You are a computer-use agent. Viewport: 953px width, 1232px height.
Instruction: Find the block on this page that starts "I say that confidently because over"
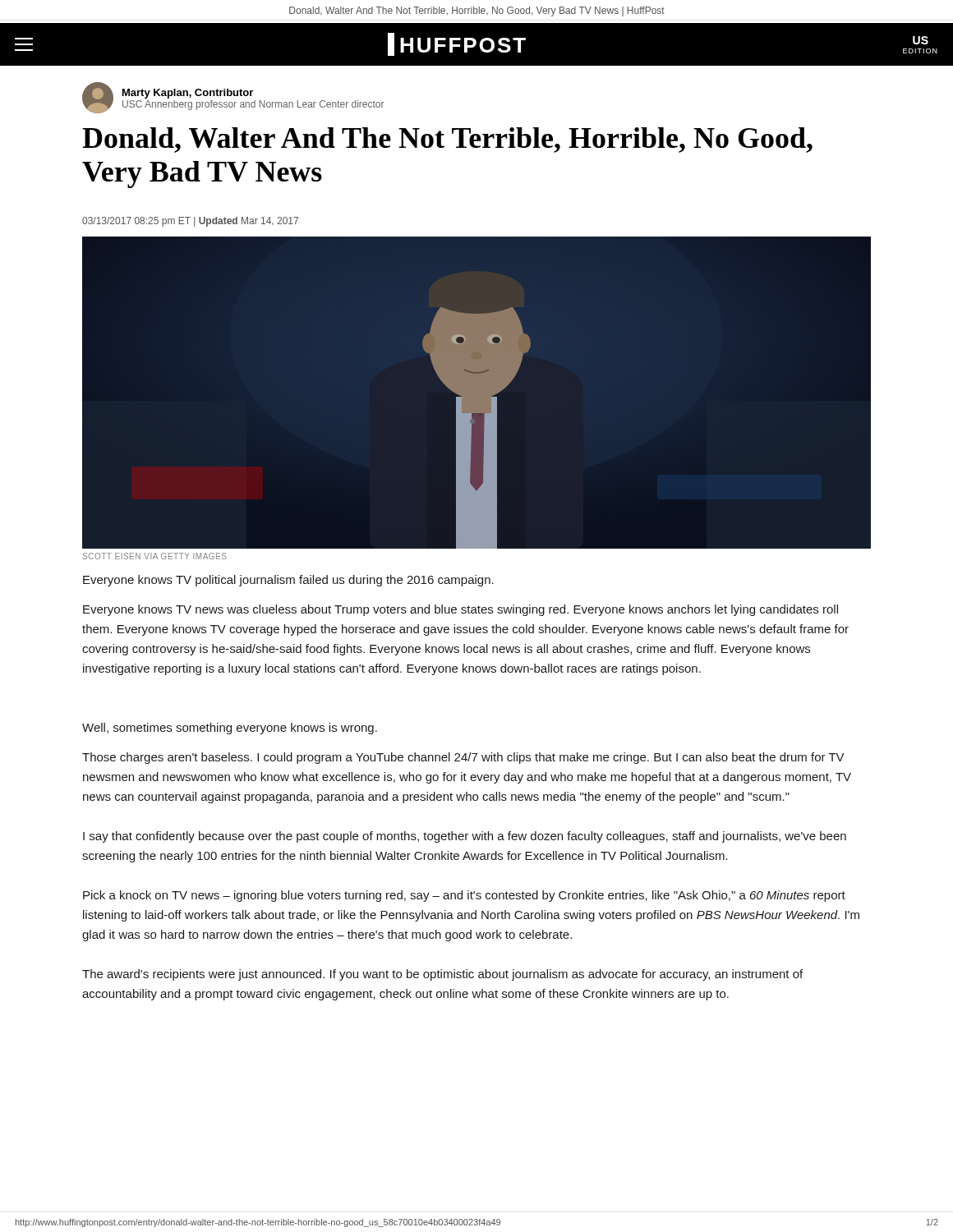464,846
